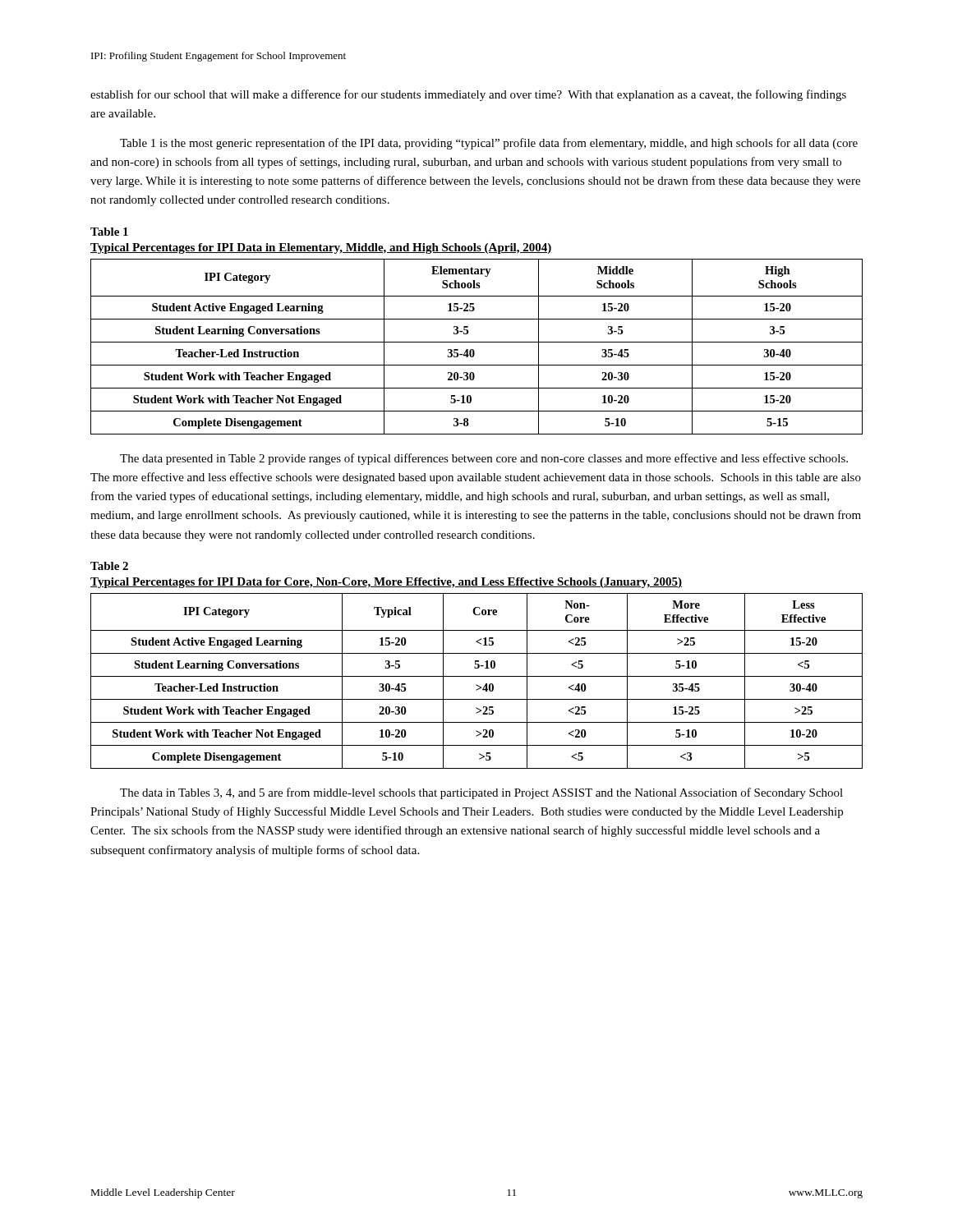Find the passage starting "The data presented"
Viewport: 953px width, 1232px height.
point(476,496)
